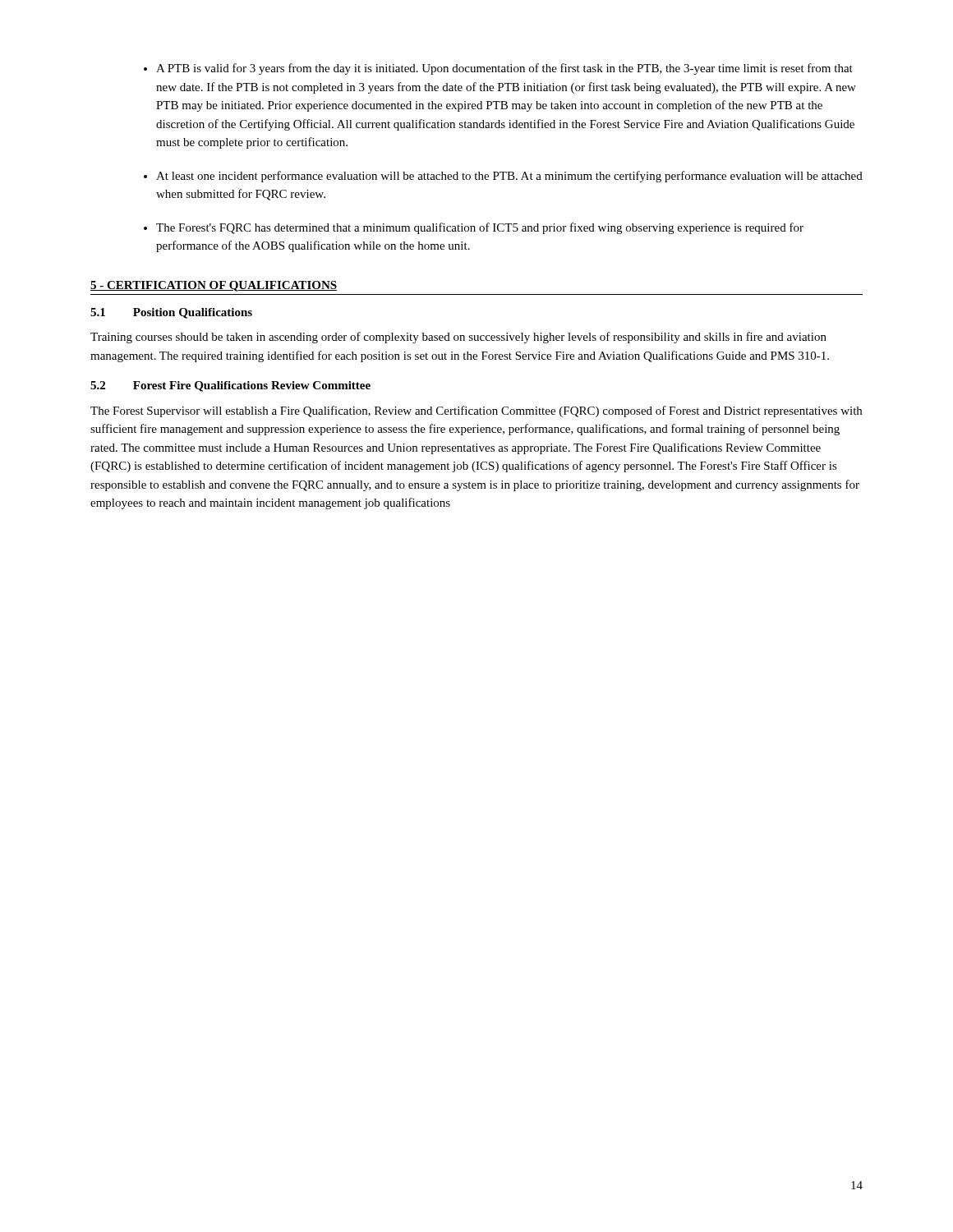
Task: Locate the passage starting "At least one"
Action: click(509, 185)
